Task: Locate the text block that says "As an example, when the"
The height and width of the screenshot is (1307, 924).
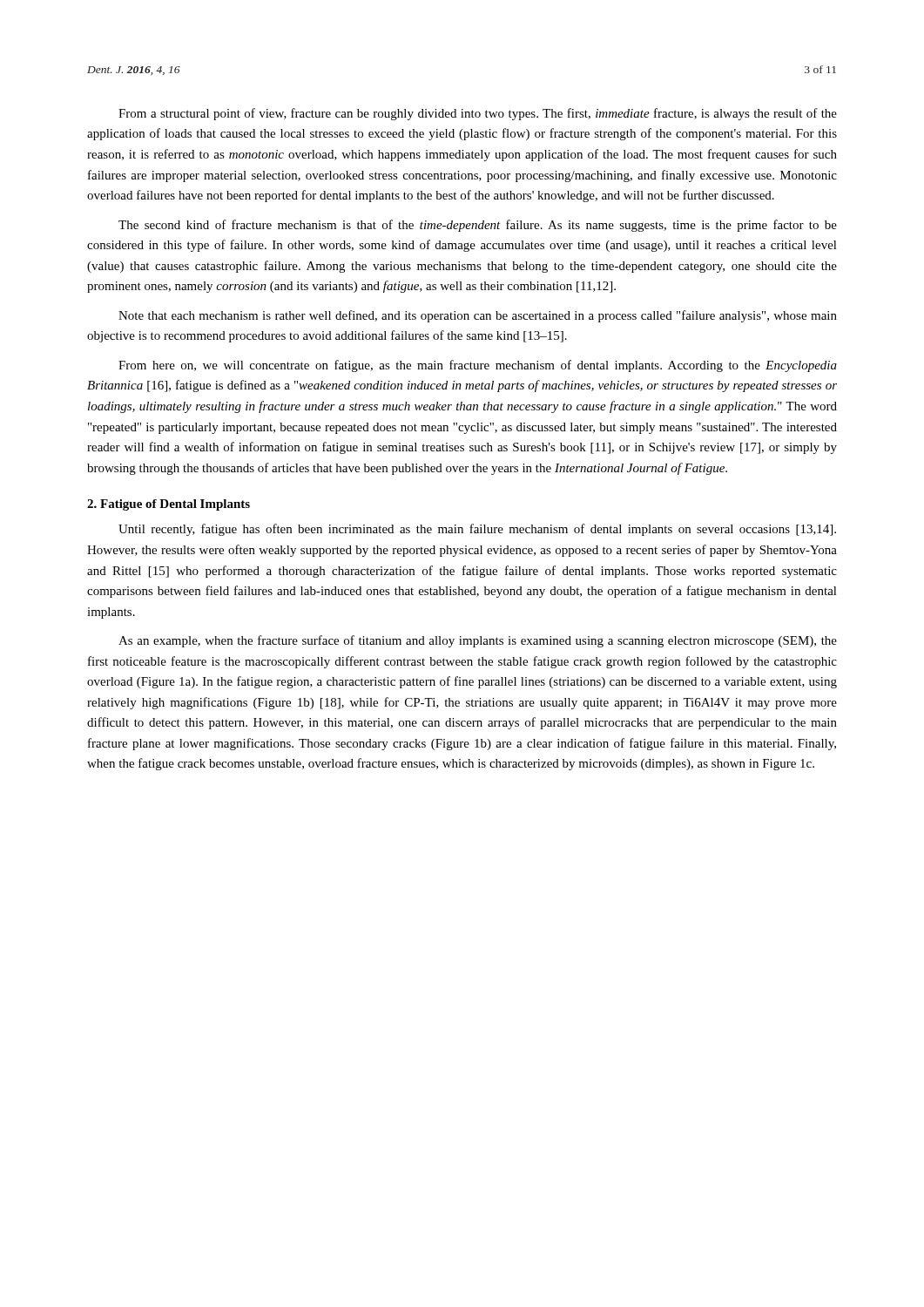Action: tap(462, 702)
